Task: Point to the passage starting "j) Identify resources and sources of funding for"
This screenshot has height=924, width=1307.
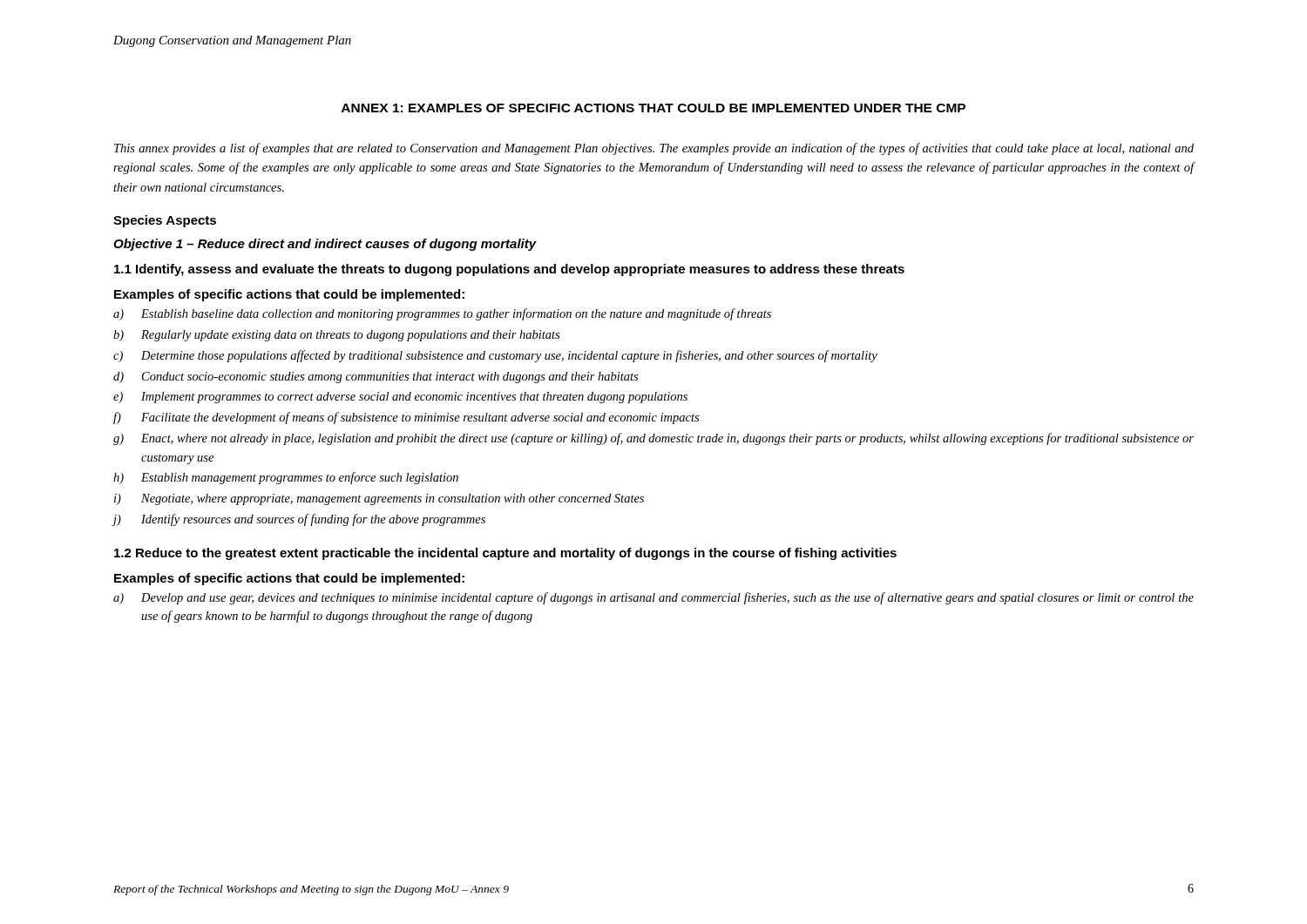Action: [299, 520]
